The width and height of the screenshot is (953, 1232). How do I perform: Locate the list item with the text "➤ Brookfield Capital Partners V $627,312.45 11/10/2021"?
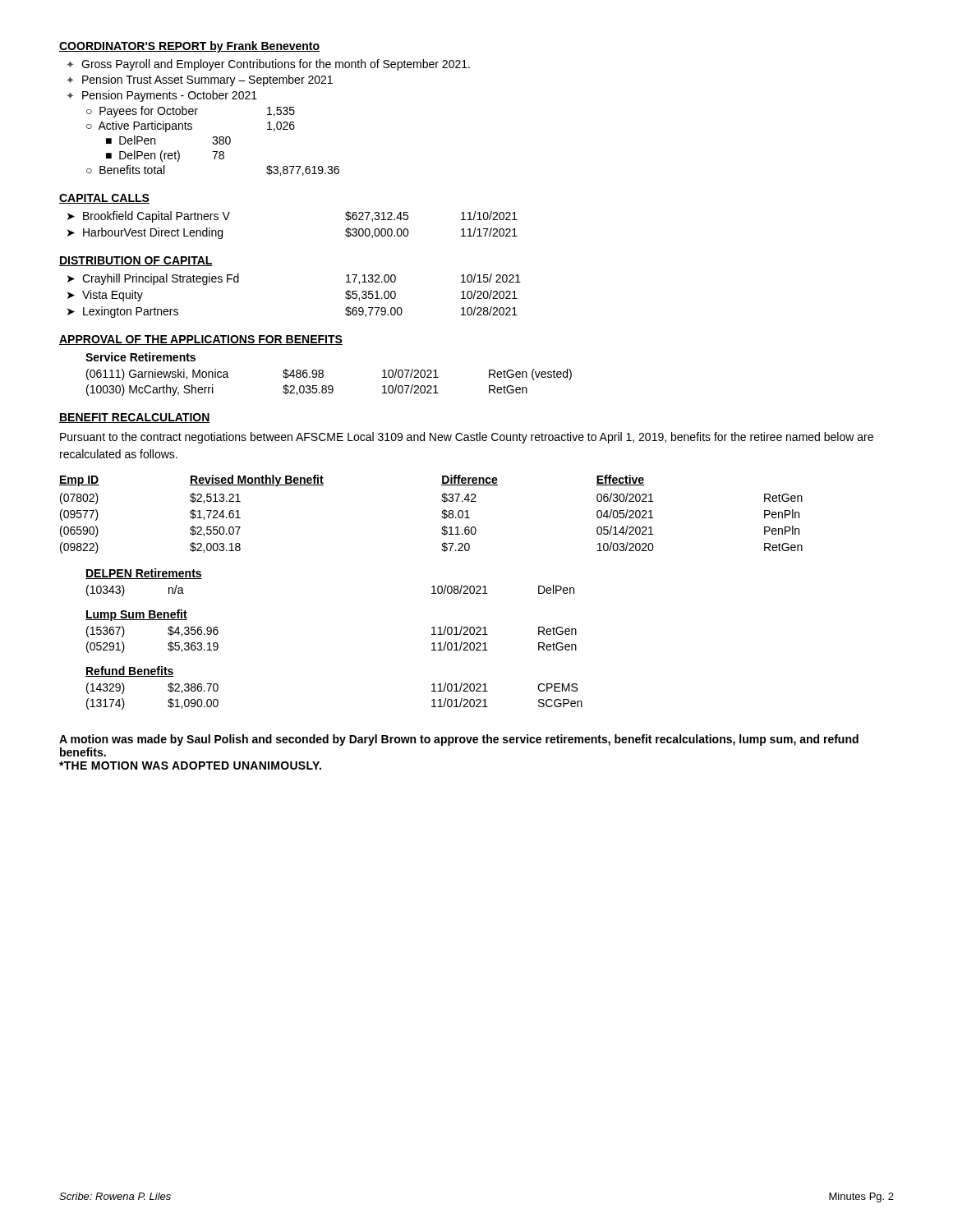pos(480,216)
